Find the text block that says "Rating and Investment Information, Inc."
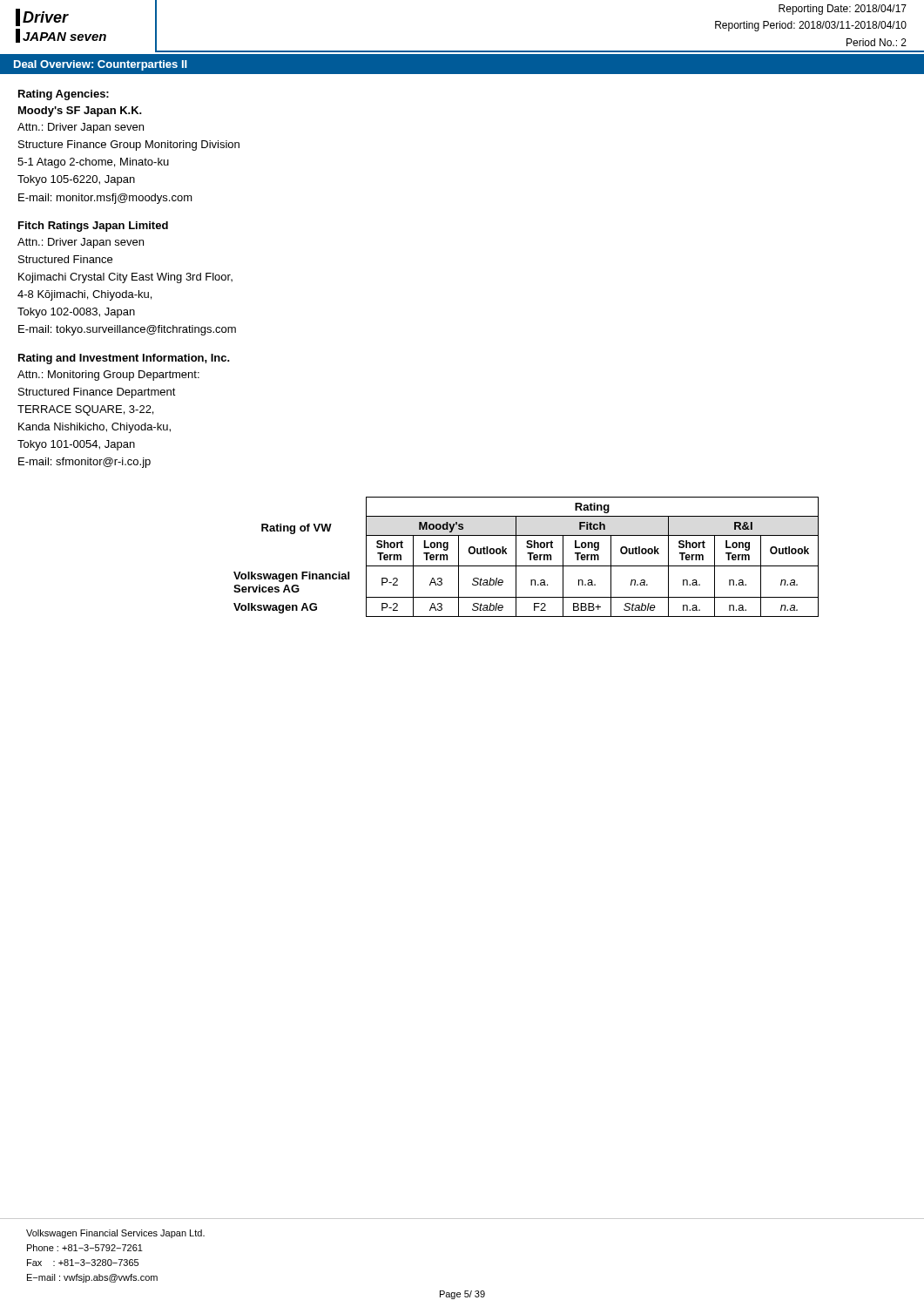This screenshot has width=924, height=1307. (x=124, y=359)
